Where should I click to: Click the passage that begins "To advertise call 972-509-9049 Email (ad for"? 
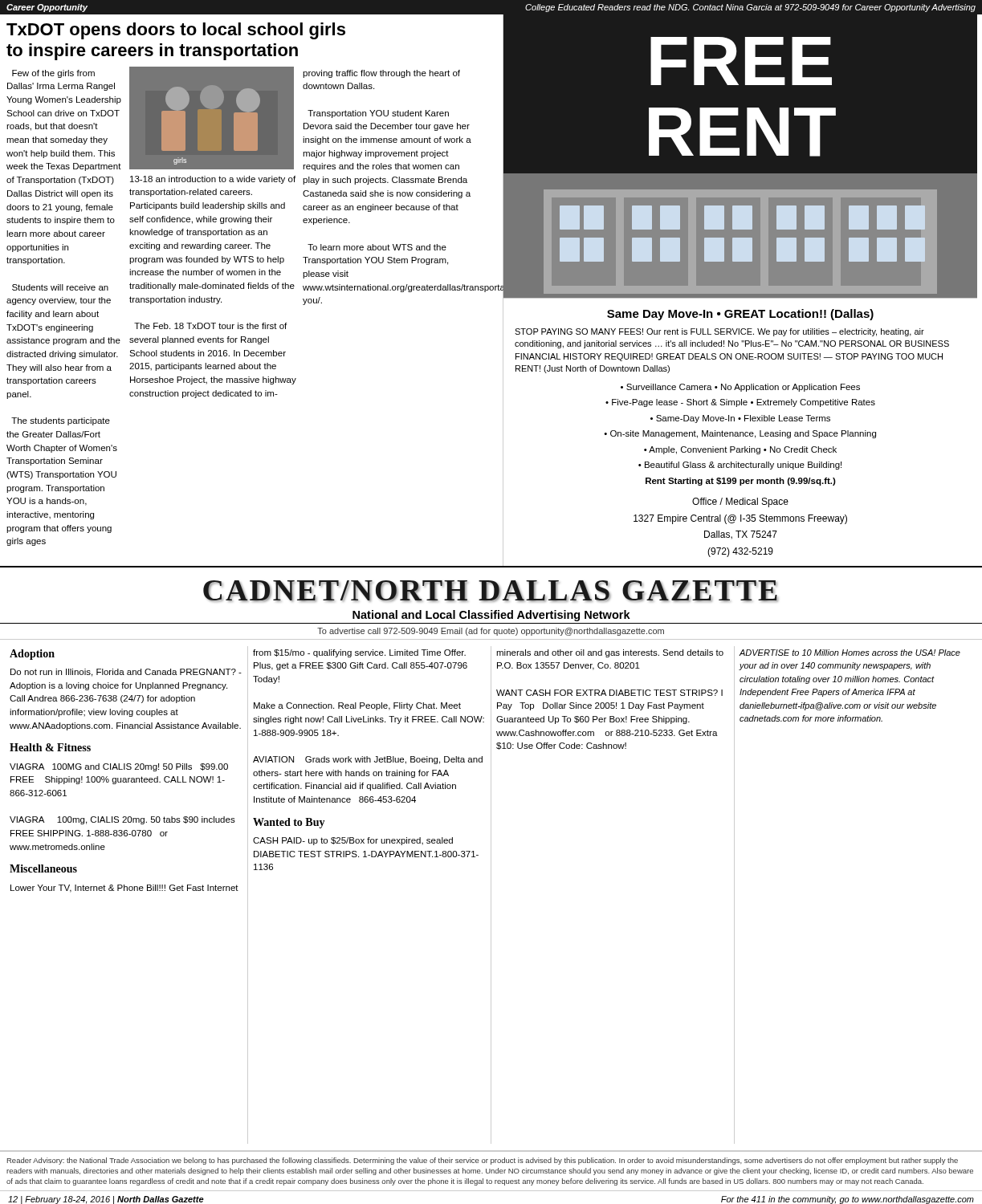coord(491,631)
